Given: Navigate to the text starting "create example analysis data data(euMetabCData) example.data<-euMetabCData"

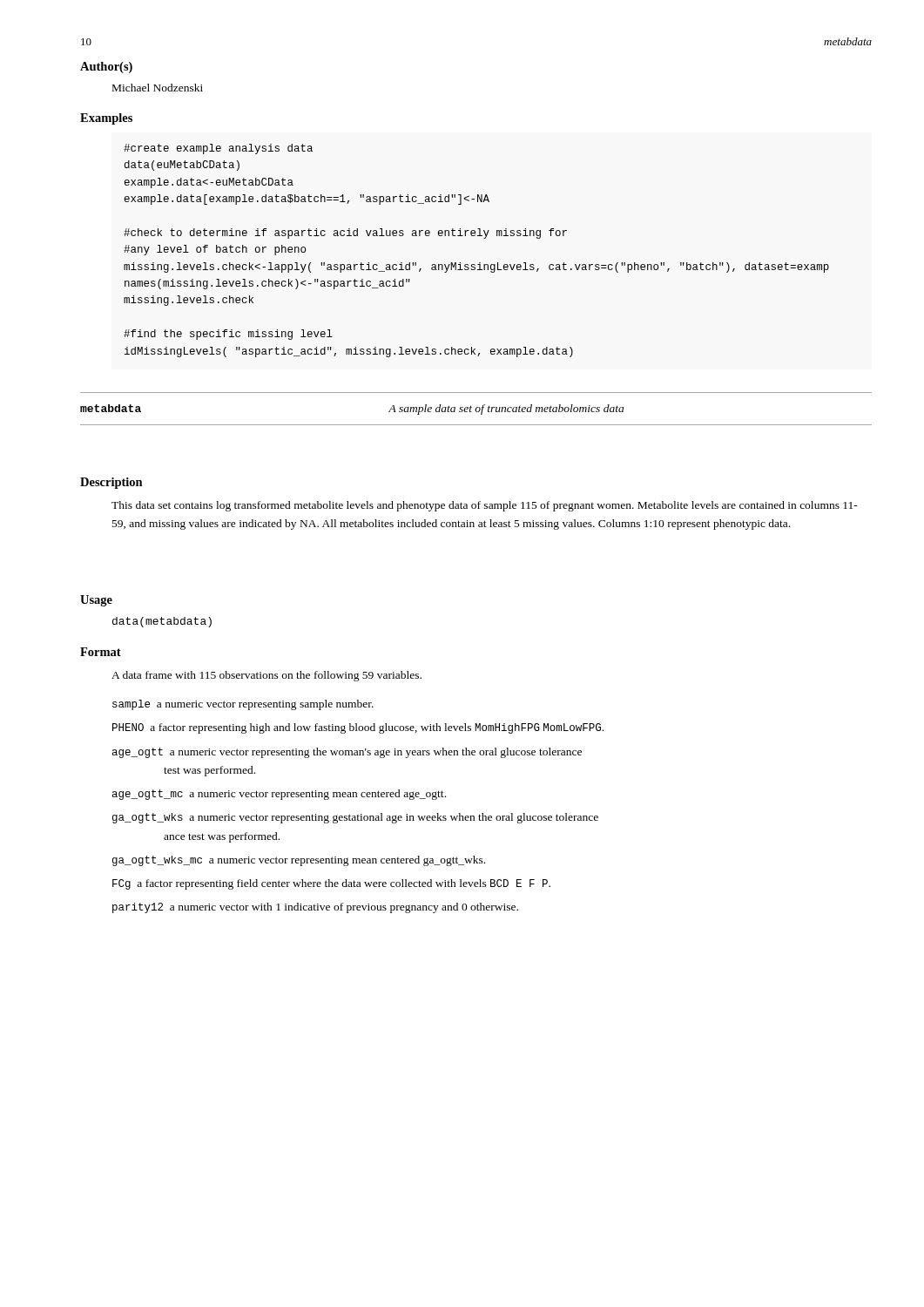Looking at the screenshot, I should pos(218,149).
